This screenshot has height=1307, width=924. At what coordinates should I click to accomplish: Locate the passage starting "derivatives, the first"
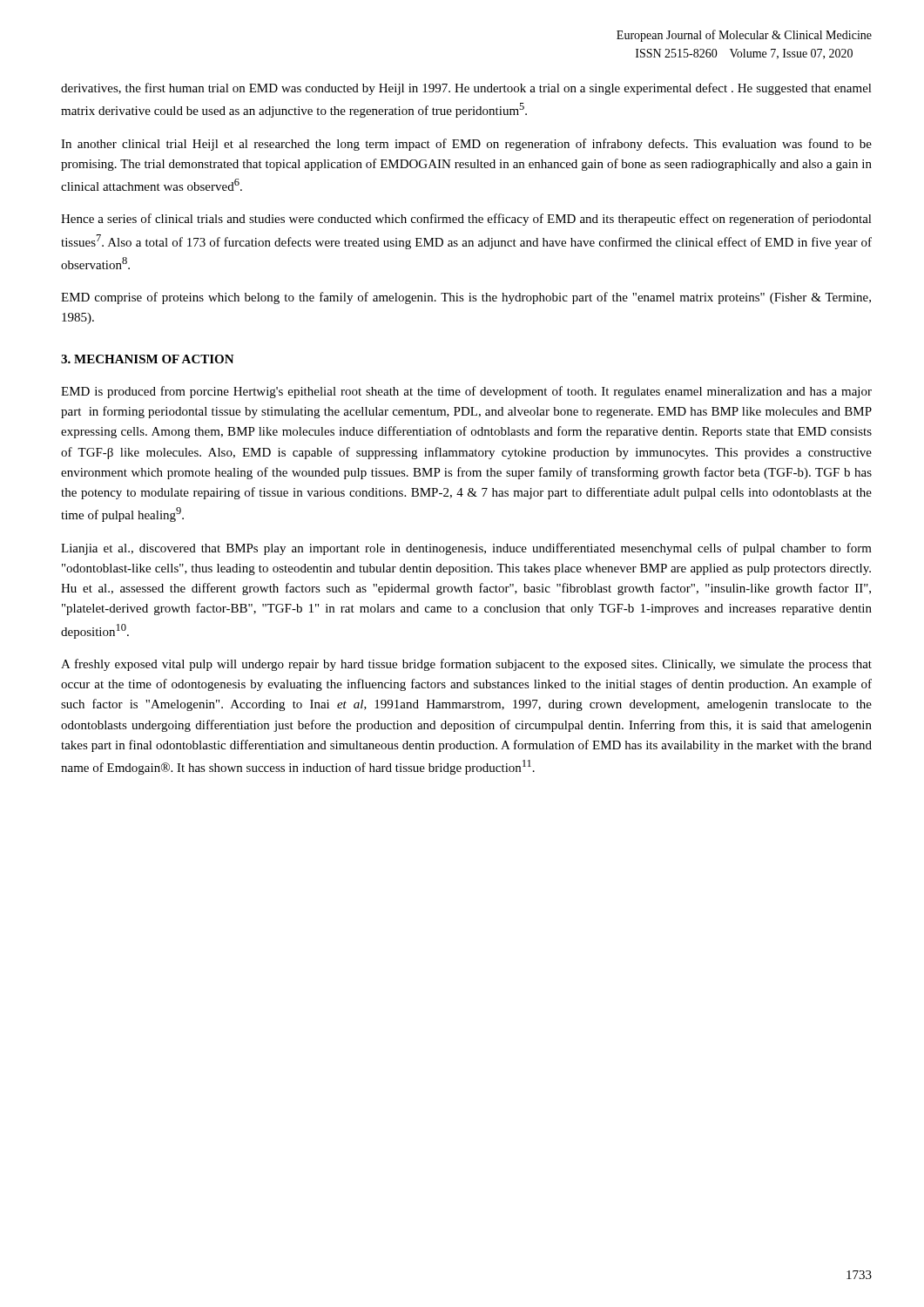point(466,100)
